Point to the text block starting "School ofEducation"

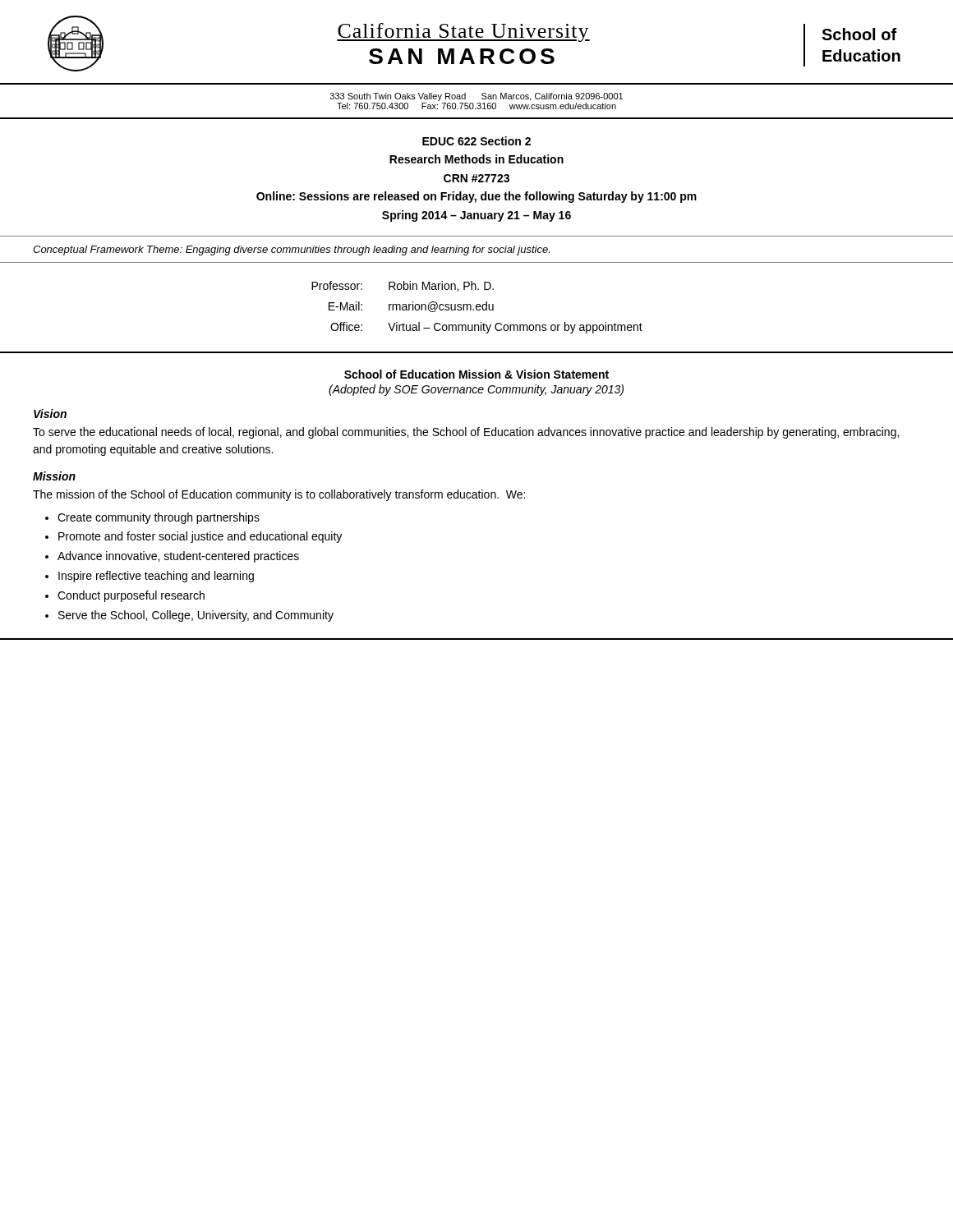(x=861, y=45)
